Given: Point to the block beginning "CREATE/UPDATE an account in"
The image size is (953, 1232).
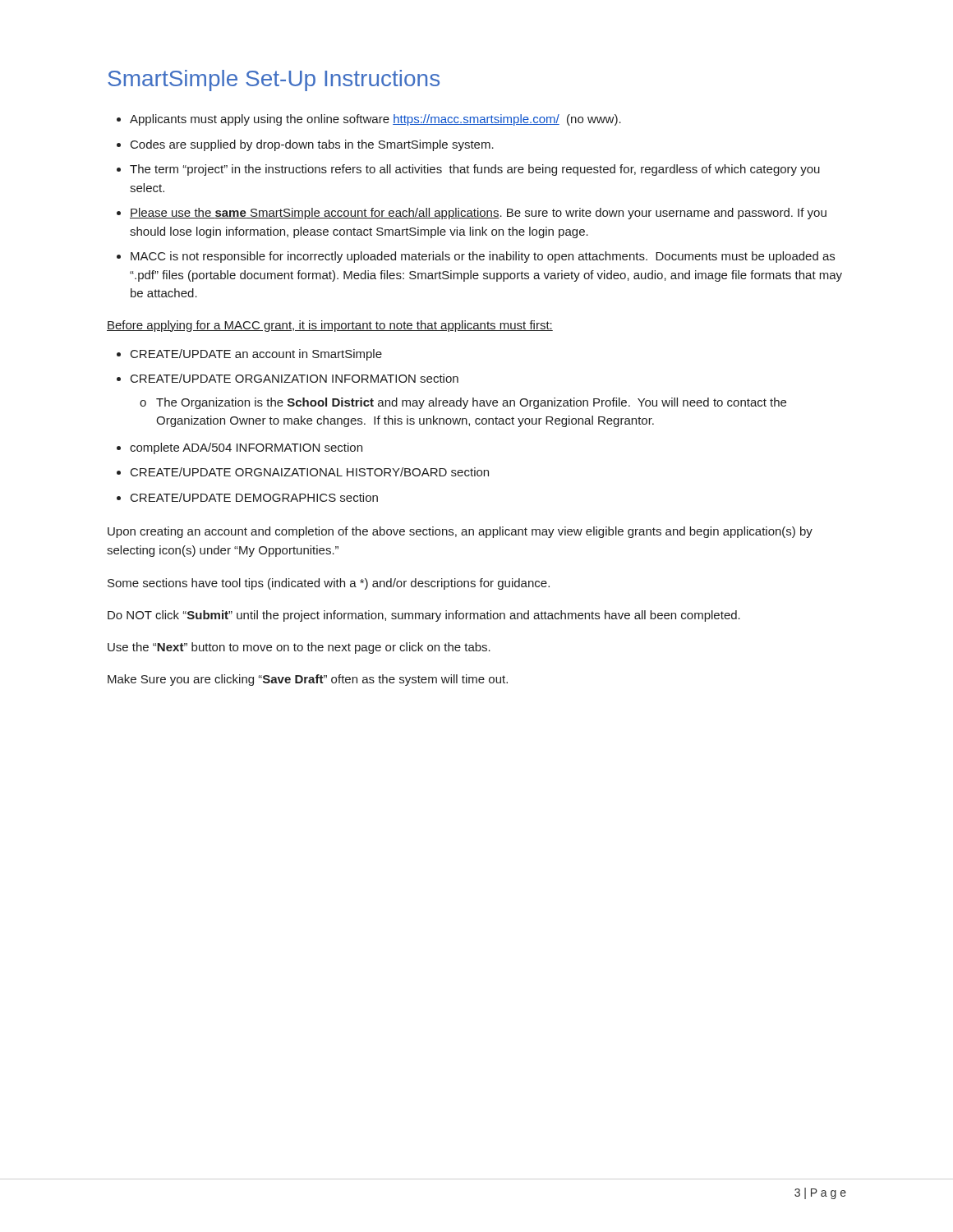Looking at the screenshot, I should pyautogui.click(x=256, y=355).
